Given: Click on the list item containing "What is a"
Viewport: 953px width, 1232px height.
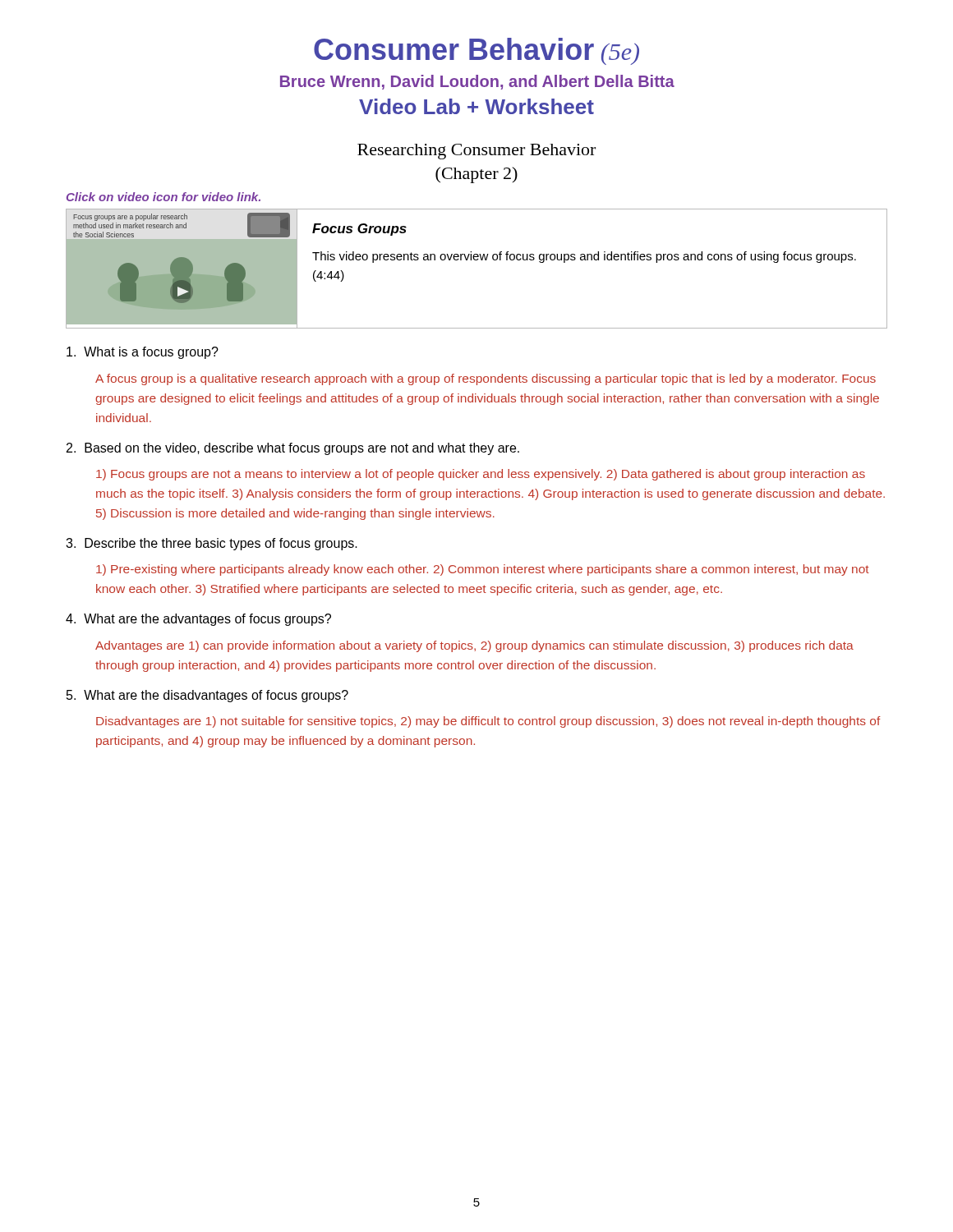Looking at the screenshot, I should (x=143, y=353).
